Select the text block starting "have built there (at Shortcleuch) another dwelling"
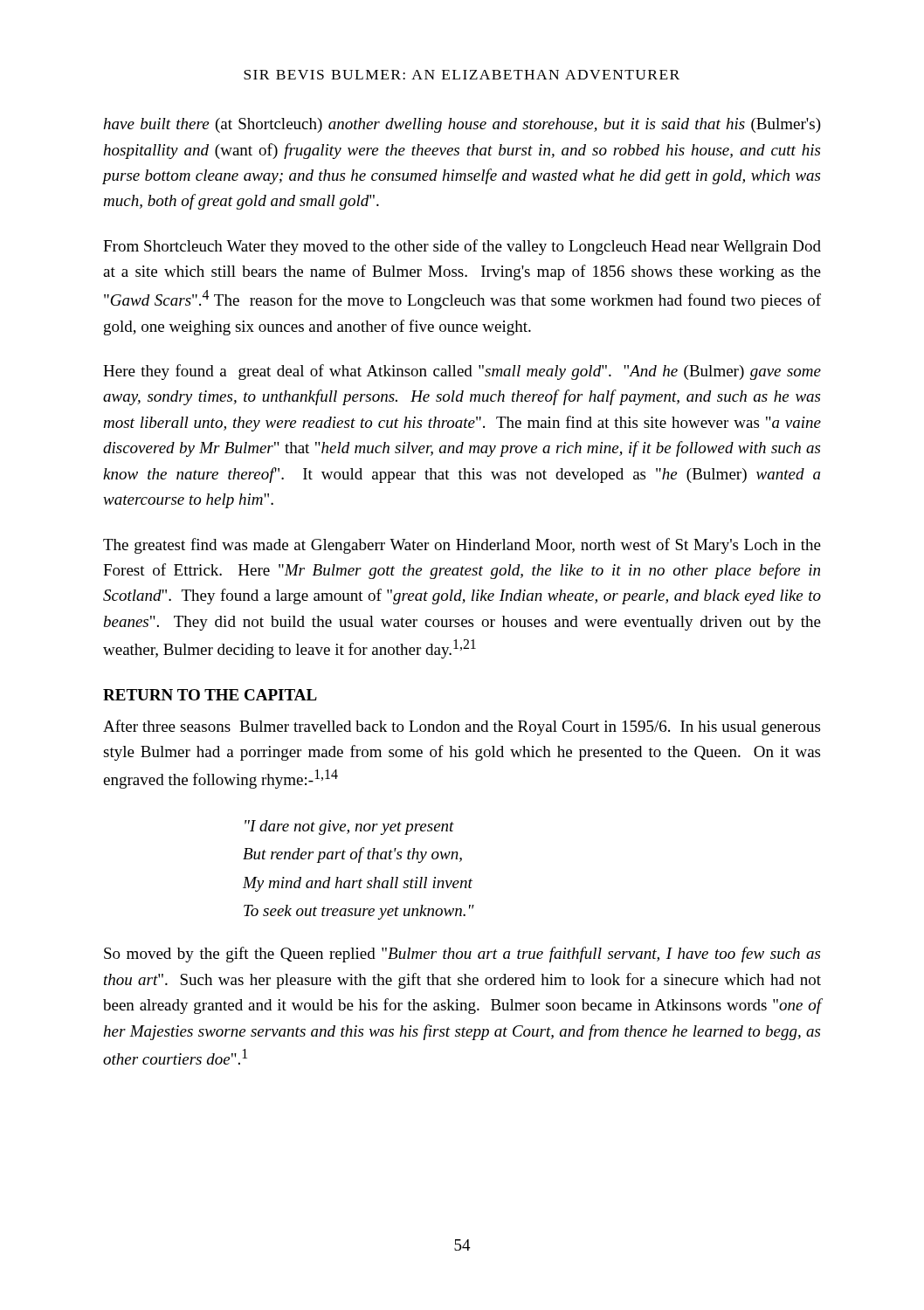Viewport: 924px width, 1310px height. click(462, 162)
